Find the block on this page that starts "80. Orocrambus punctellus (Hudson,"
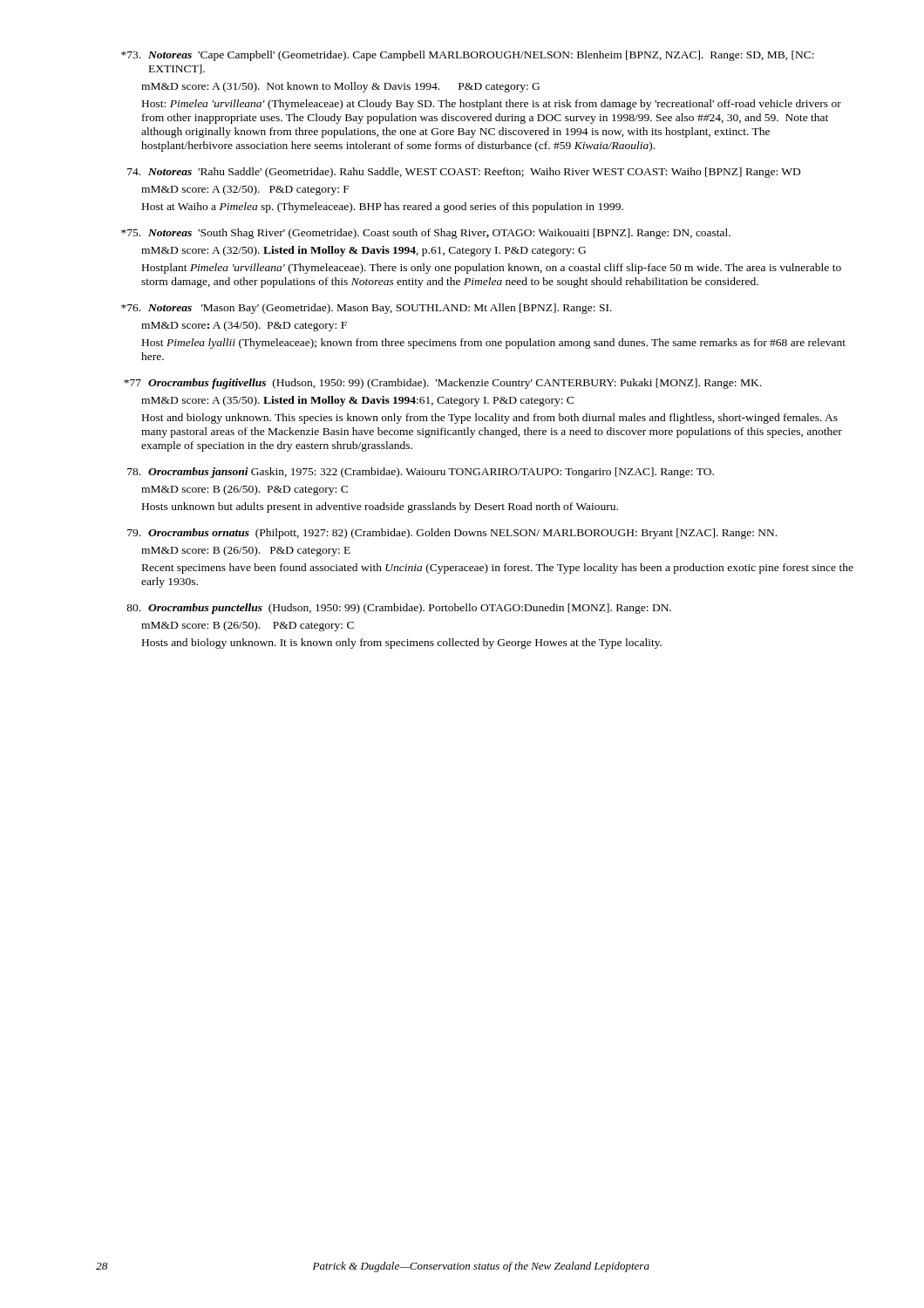This screenshot has width=924, height=1308. click(399, 609)
